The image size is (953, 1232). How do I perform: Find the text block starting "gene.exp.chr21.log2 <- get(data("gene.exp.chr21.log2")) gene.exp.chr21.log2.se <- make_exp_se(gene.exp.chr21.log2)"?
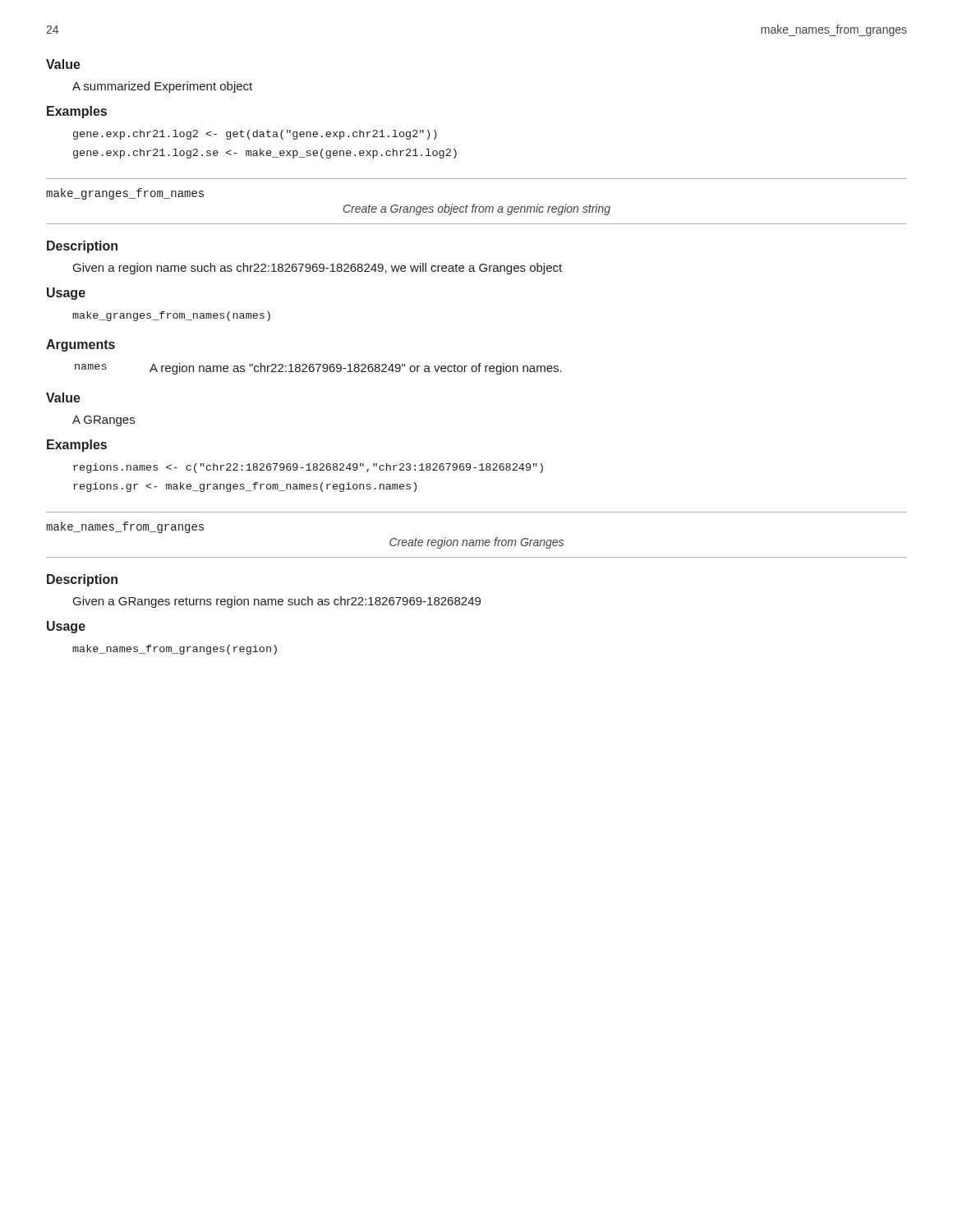click(255, 135)
